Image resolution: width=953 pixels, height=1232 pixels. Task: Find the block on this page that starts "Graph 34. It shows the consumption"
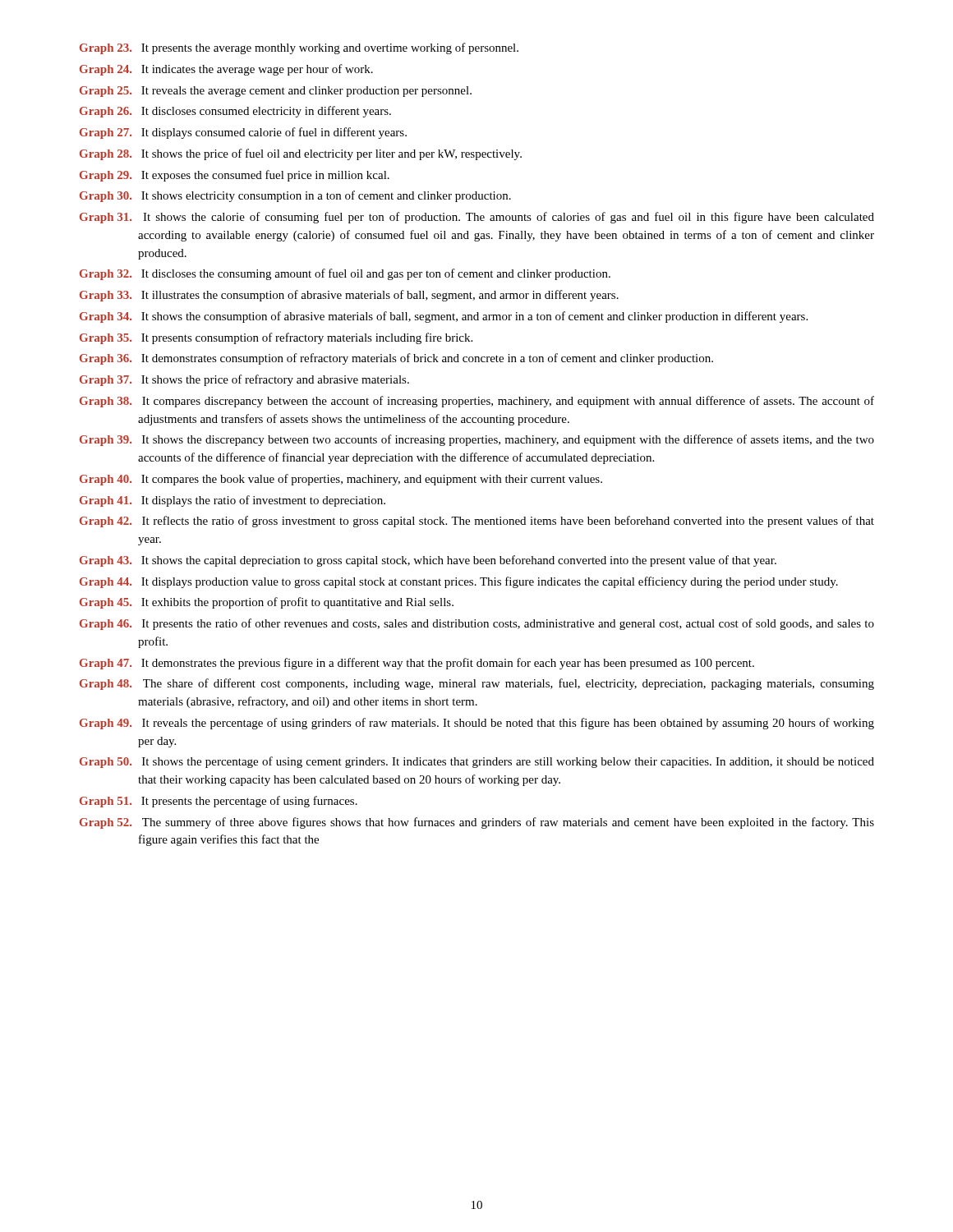pyautogui.click(x=476, y=317)
